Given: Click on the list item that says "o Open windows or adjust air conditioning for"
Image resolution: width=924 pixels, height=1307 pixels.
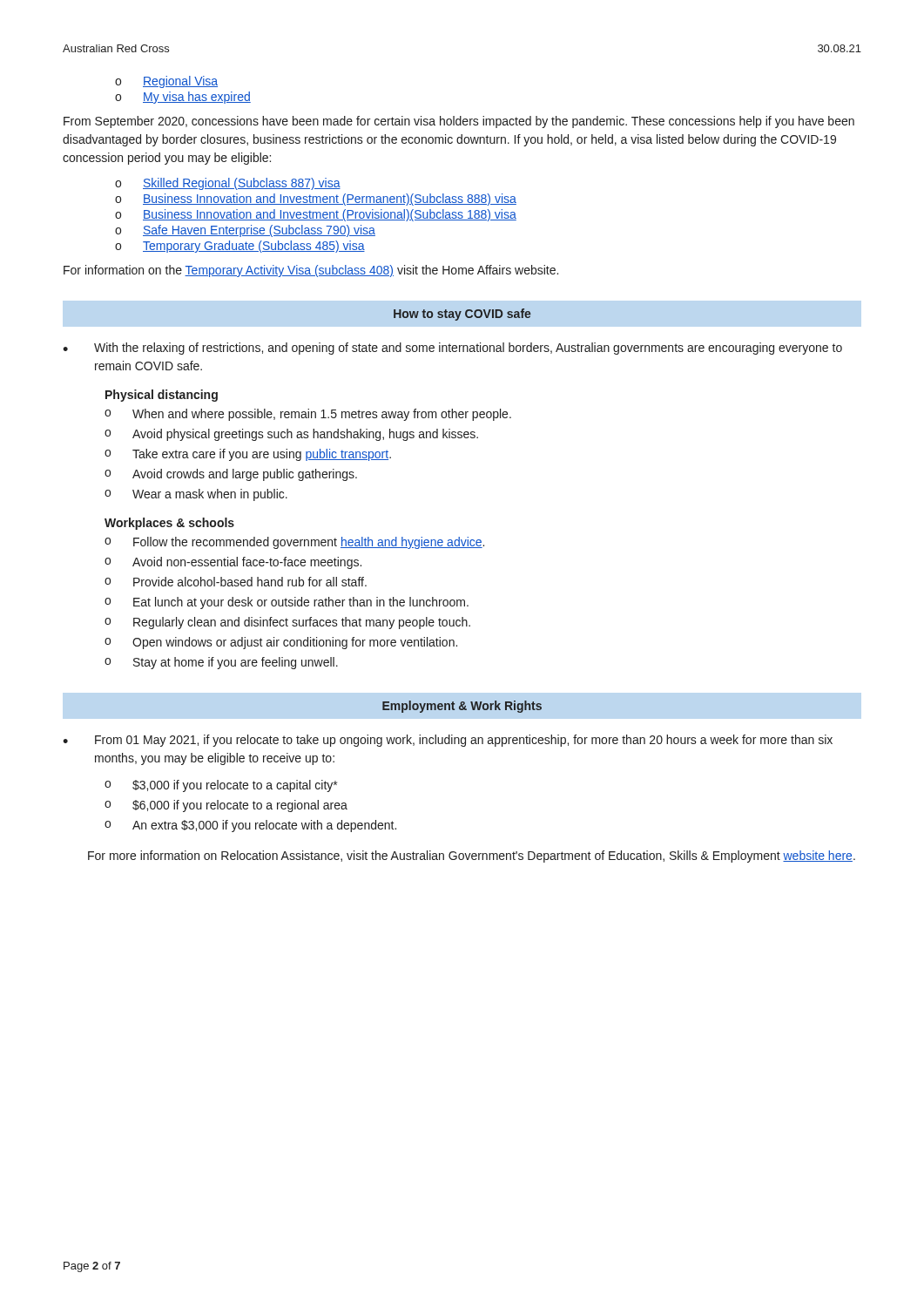Looking at the screenshot, I should [281, 643].
